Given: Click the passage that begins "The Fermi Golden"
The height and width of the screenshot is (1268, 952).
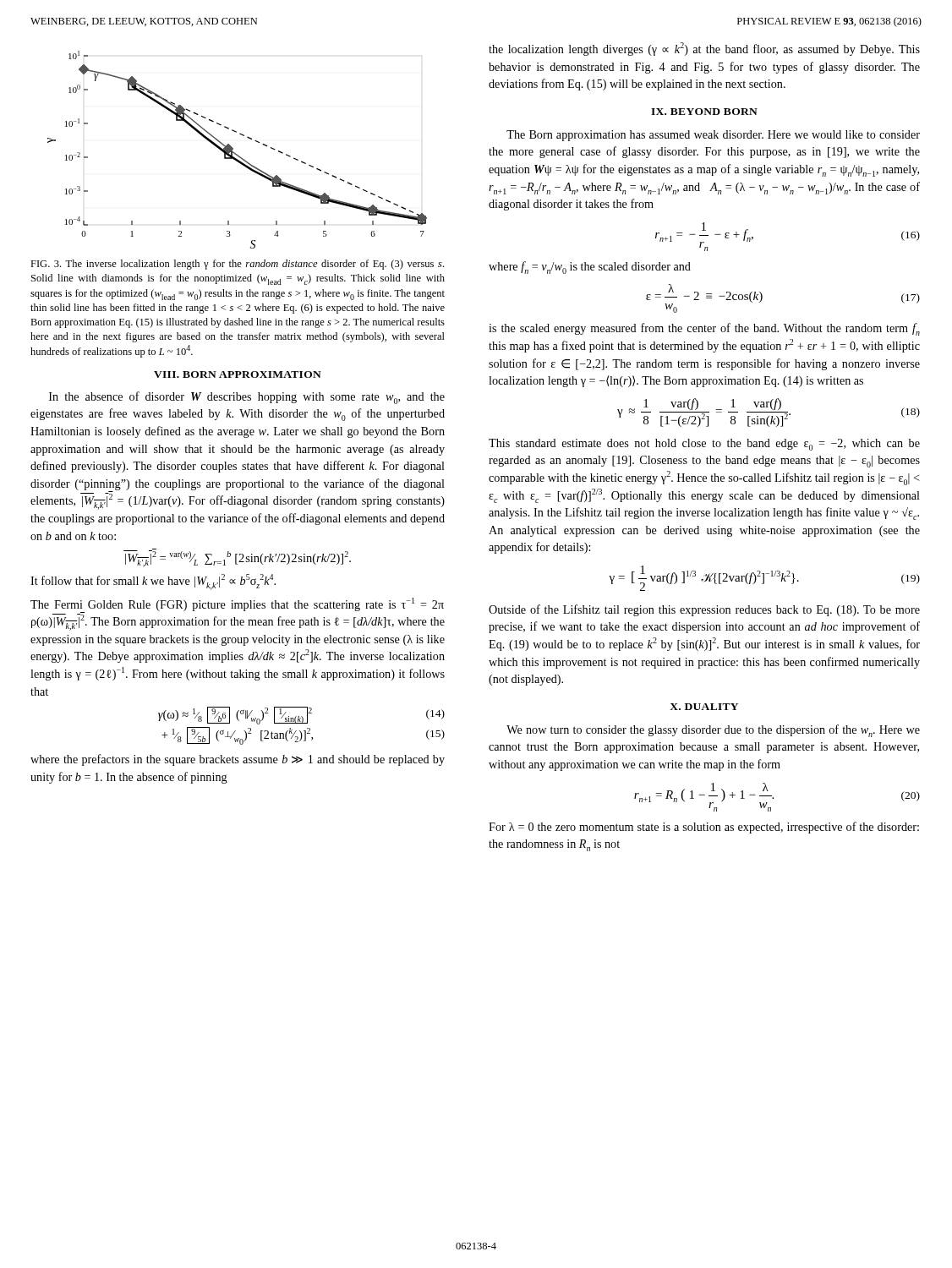Looking at the screenshot, I should pyautogui.click(x=238, y=647).
